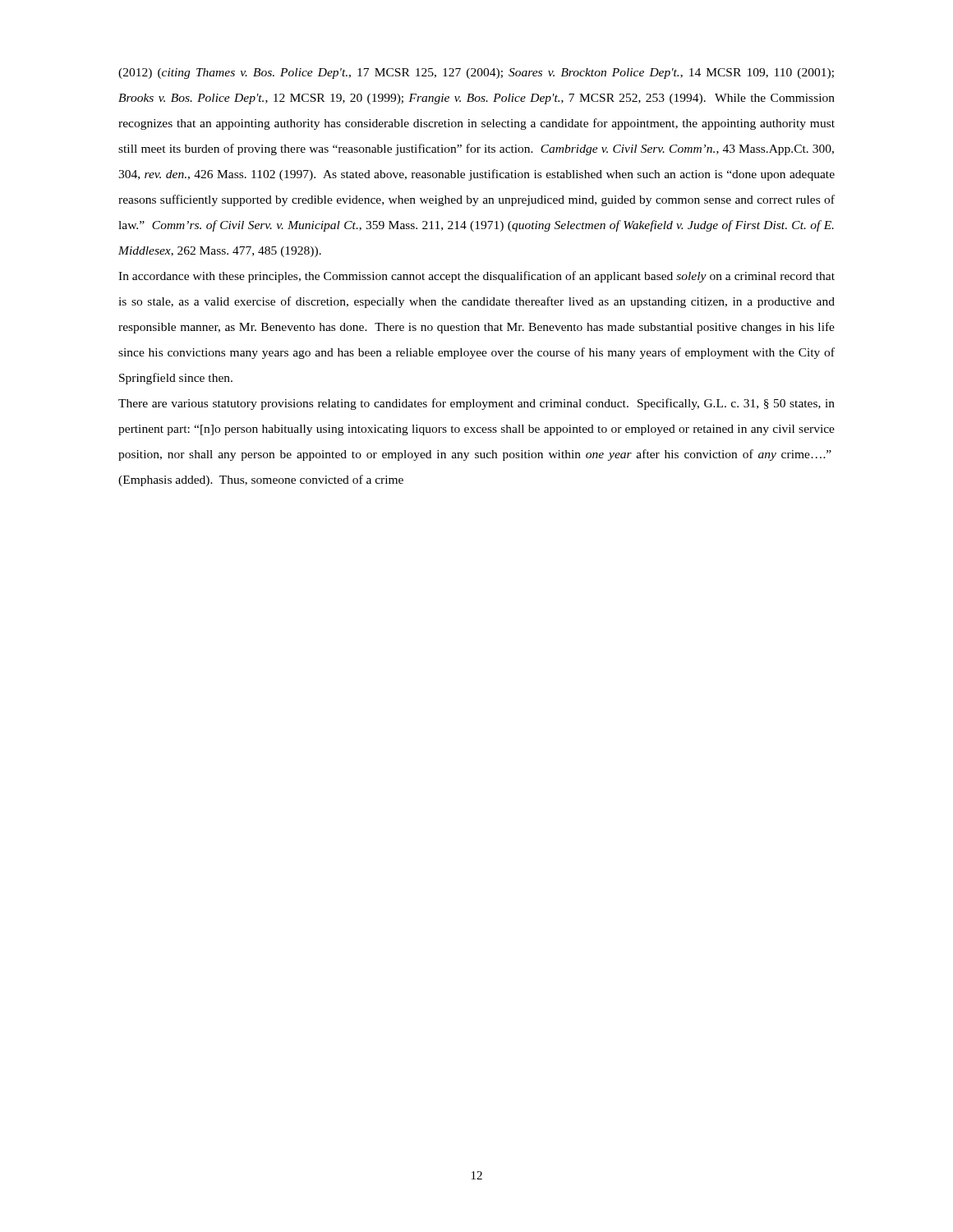953x1232 pixels.
Task: Find the region starting "In accordance with"
Action: click(x=476, y=326)
